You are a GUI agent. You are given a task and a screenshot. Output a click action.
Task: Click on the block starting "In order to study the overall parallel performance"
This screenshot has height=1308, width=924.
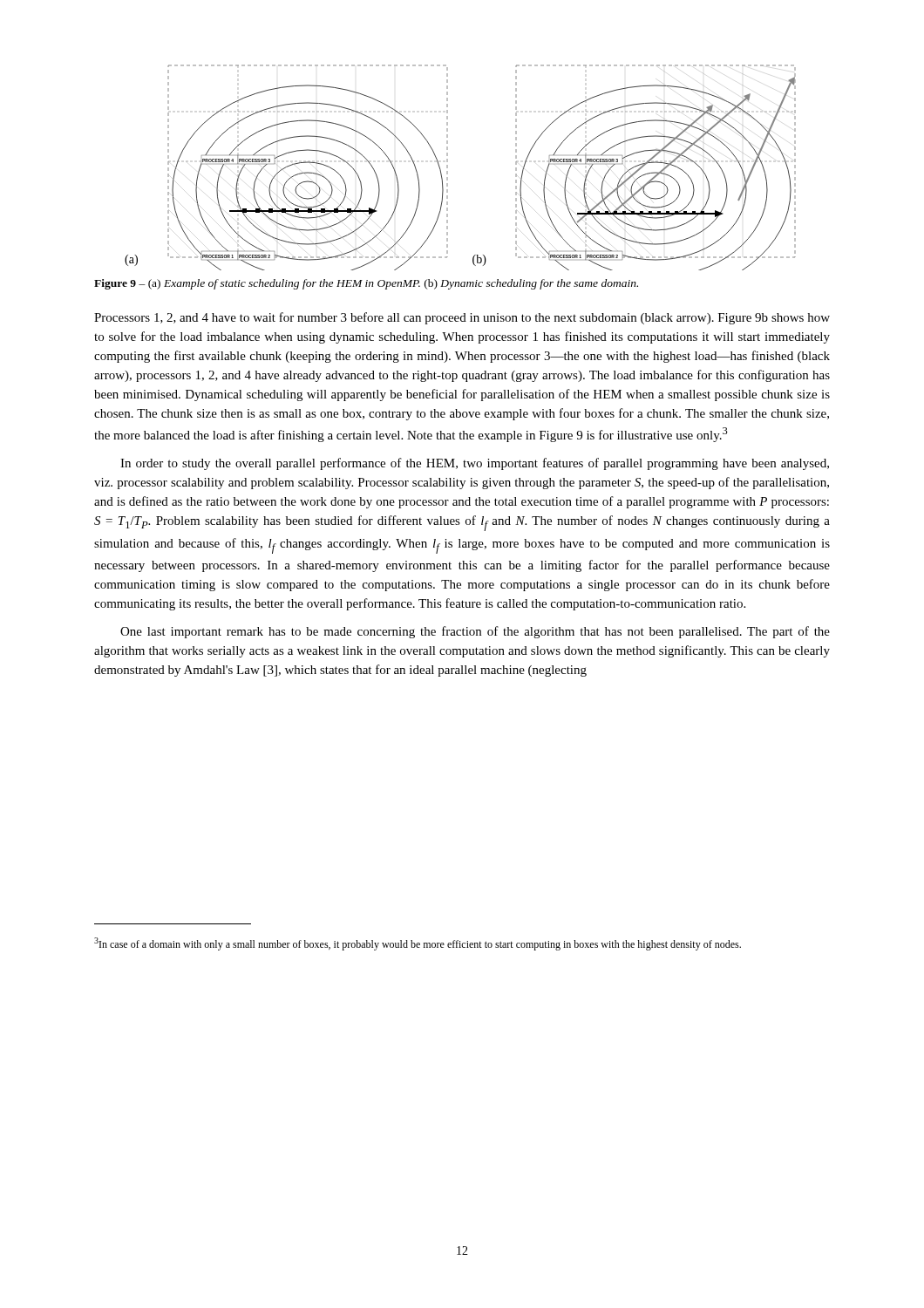coord(462,533)
